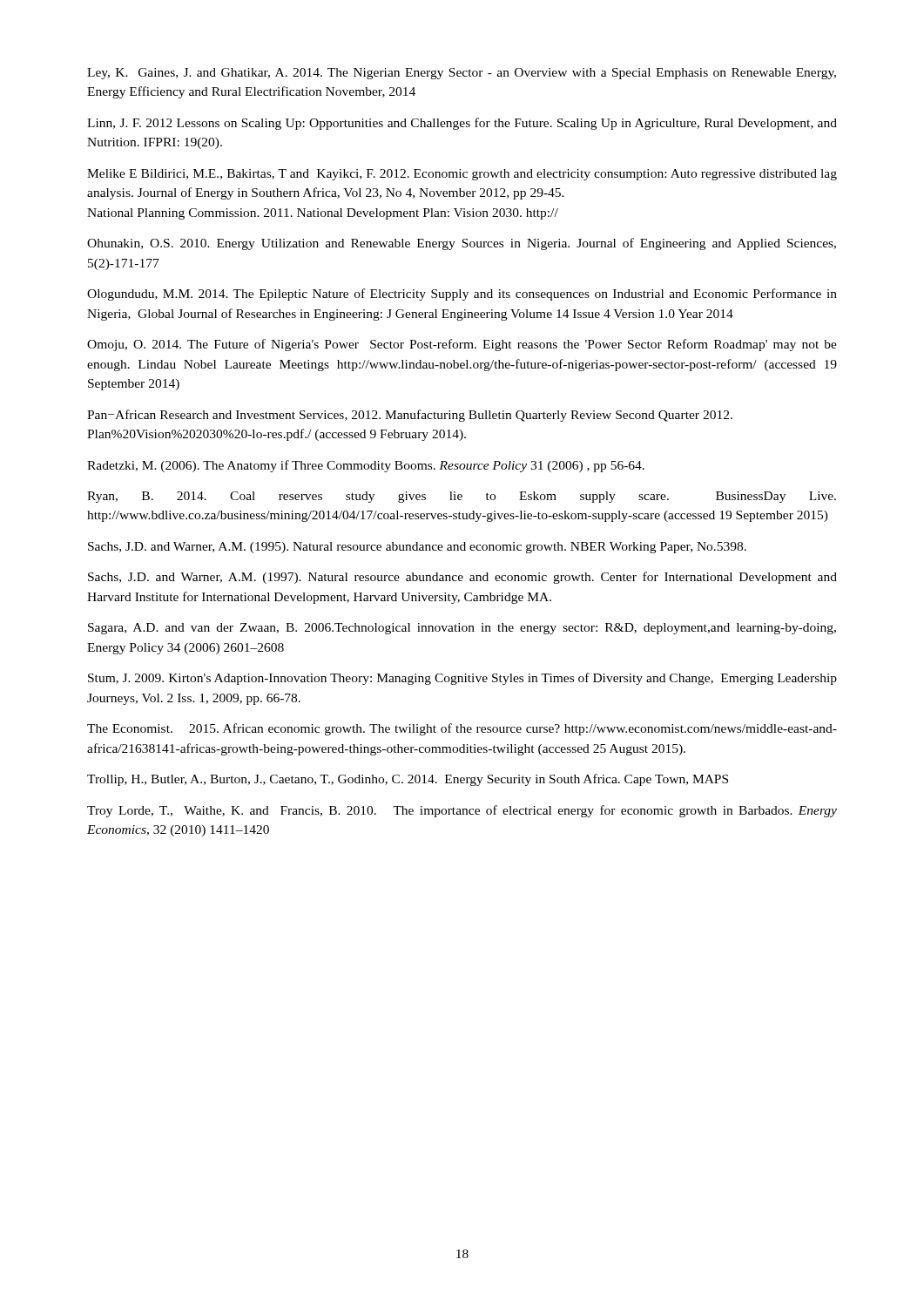Locate the element starting "Ohunakin, O.S. 2010. Energy Utilization and Renewable"

tap(462, 253)
